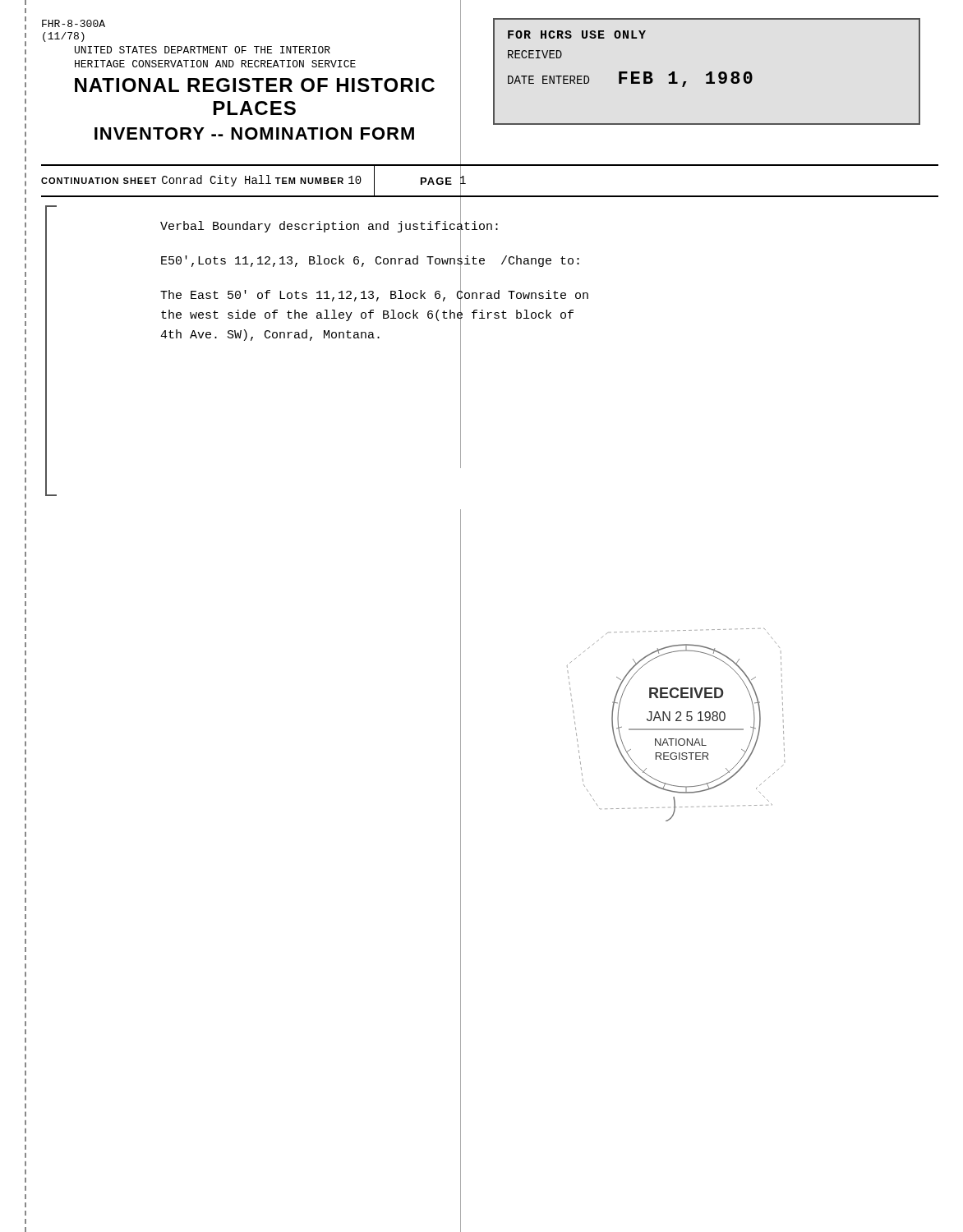The height and width of the screenshot is (1232, 963).
Task: Select the passage starting "NATIONAL REGISTER OF"
Action: click(x=255, y=109)
